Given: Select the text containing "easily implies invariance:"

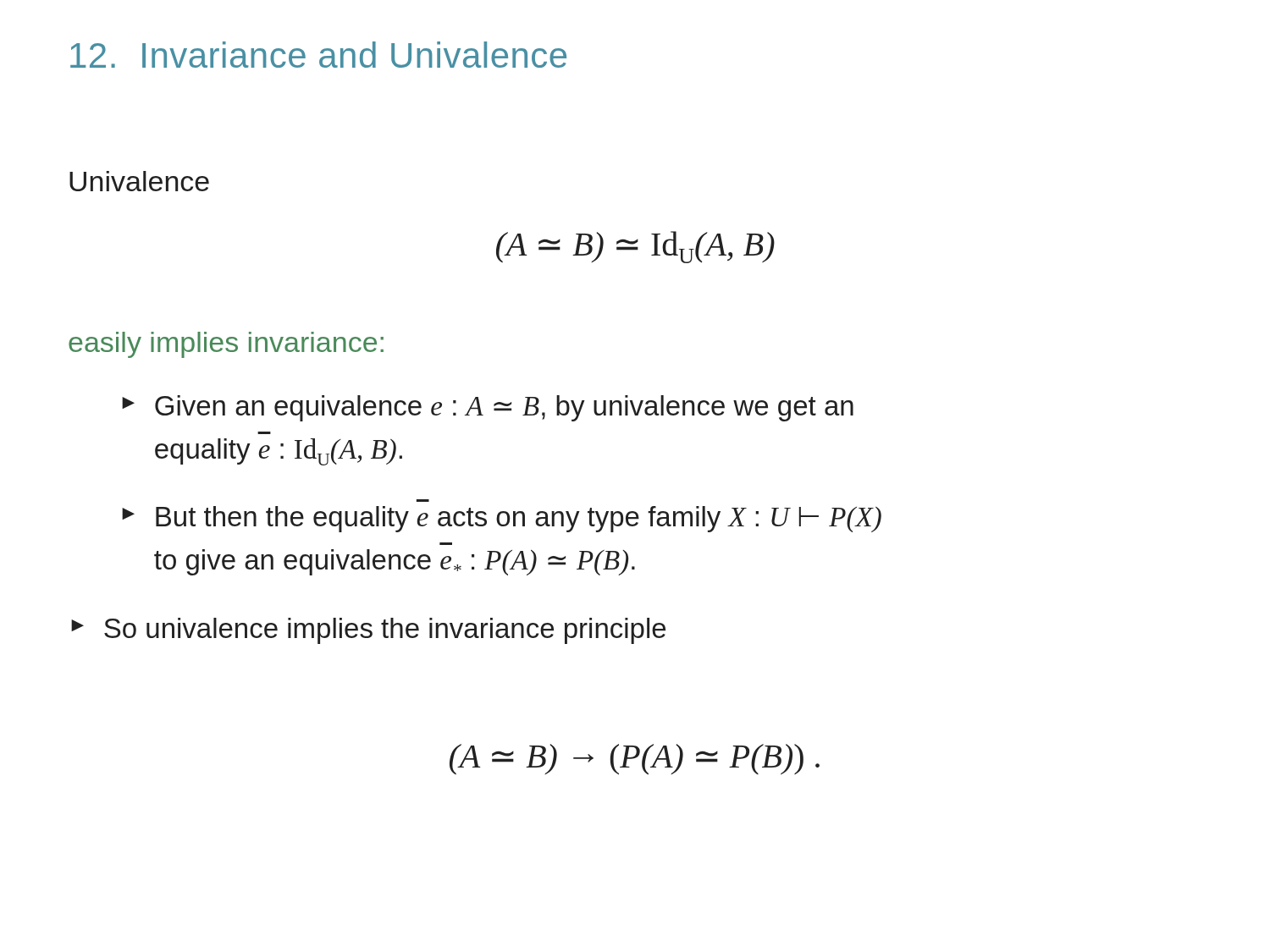Looking at the screenshot, I should click(227, 342).
